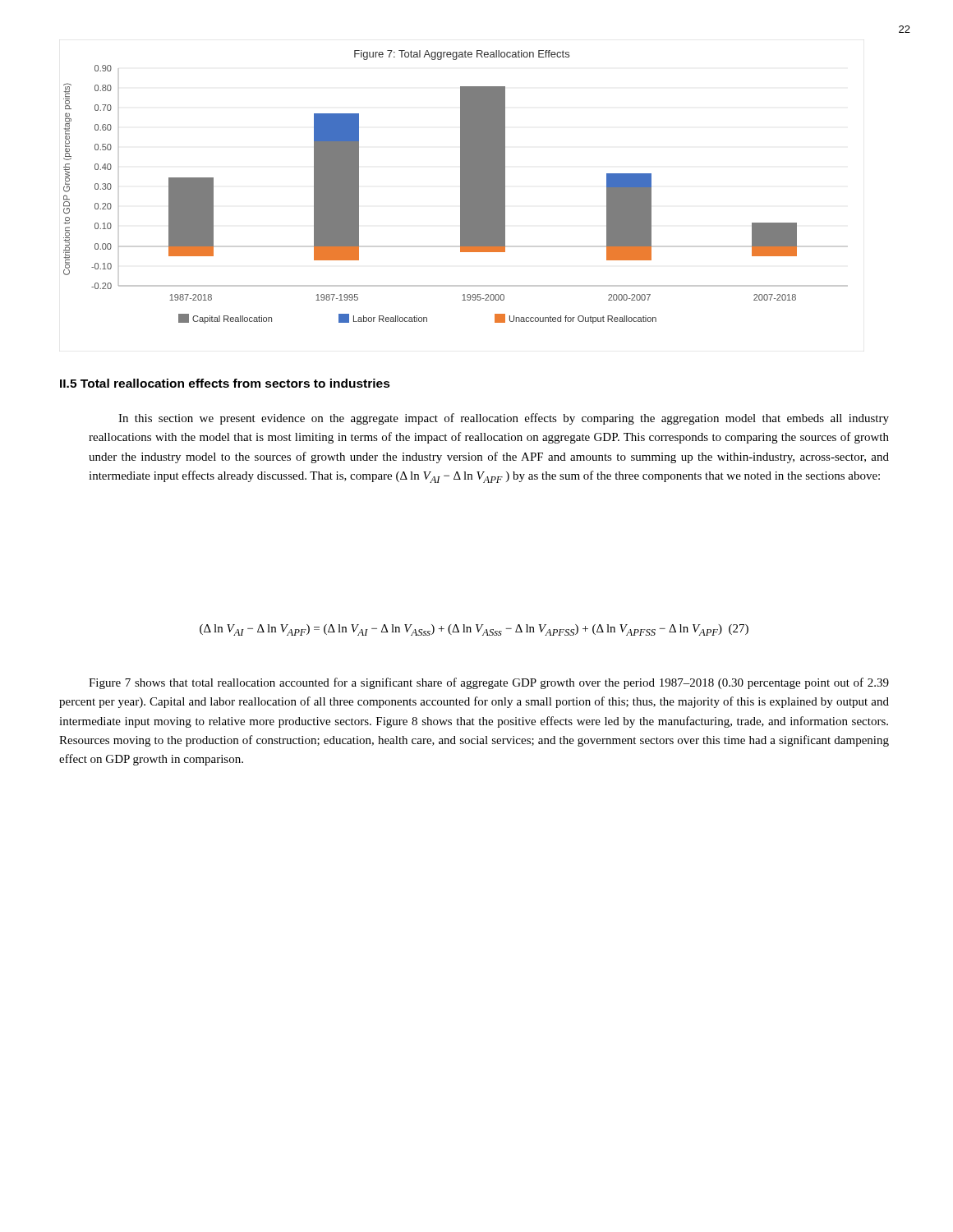Find the section header containing "II.5 Total reallocation effects from"

coord(225,383)
